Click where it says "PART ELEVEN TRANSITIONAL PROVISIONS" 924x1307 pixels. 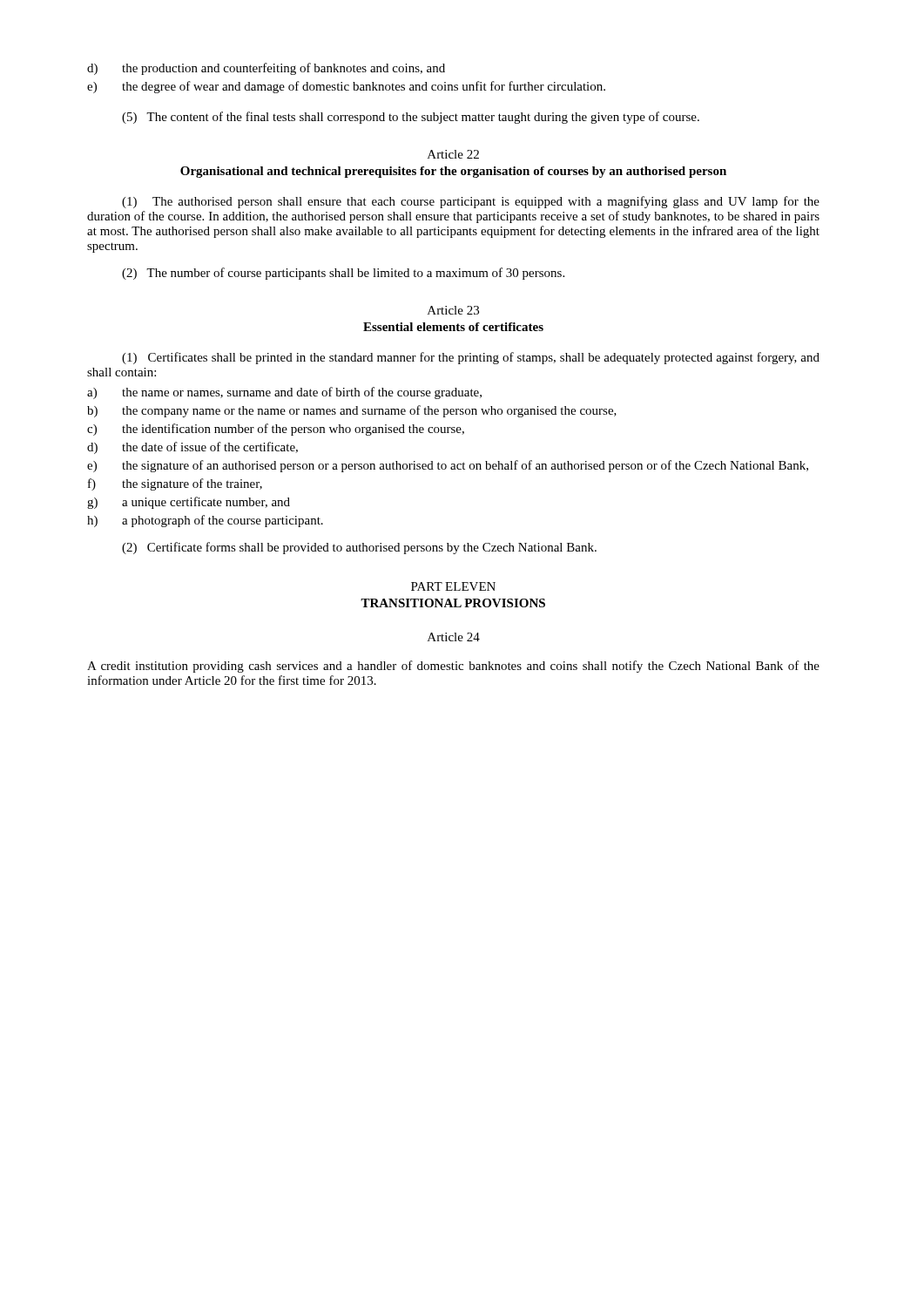pyautogui.click(x=453, y=595)
